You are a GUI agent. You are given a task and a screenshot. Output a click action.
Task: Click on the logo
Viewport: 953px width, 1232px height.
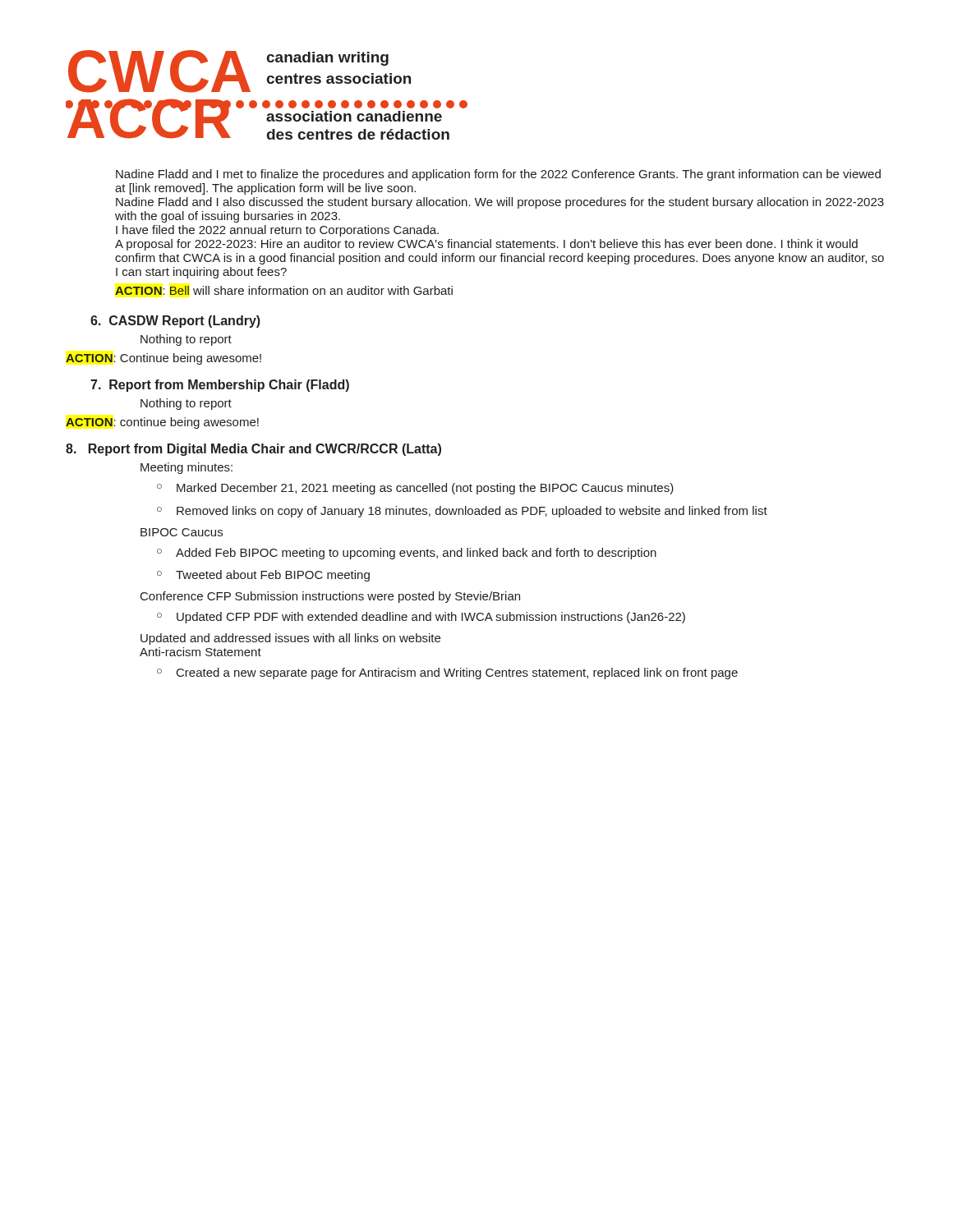coord(476,87)
